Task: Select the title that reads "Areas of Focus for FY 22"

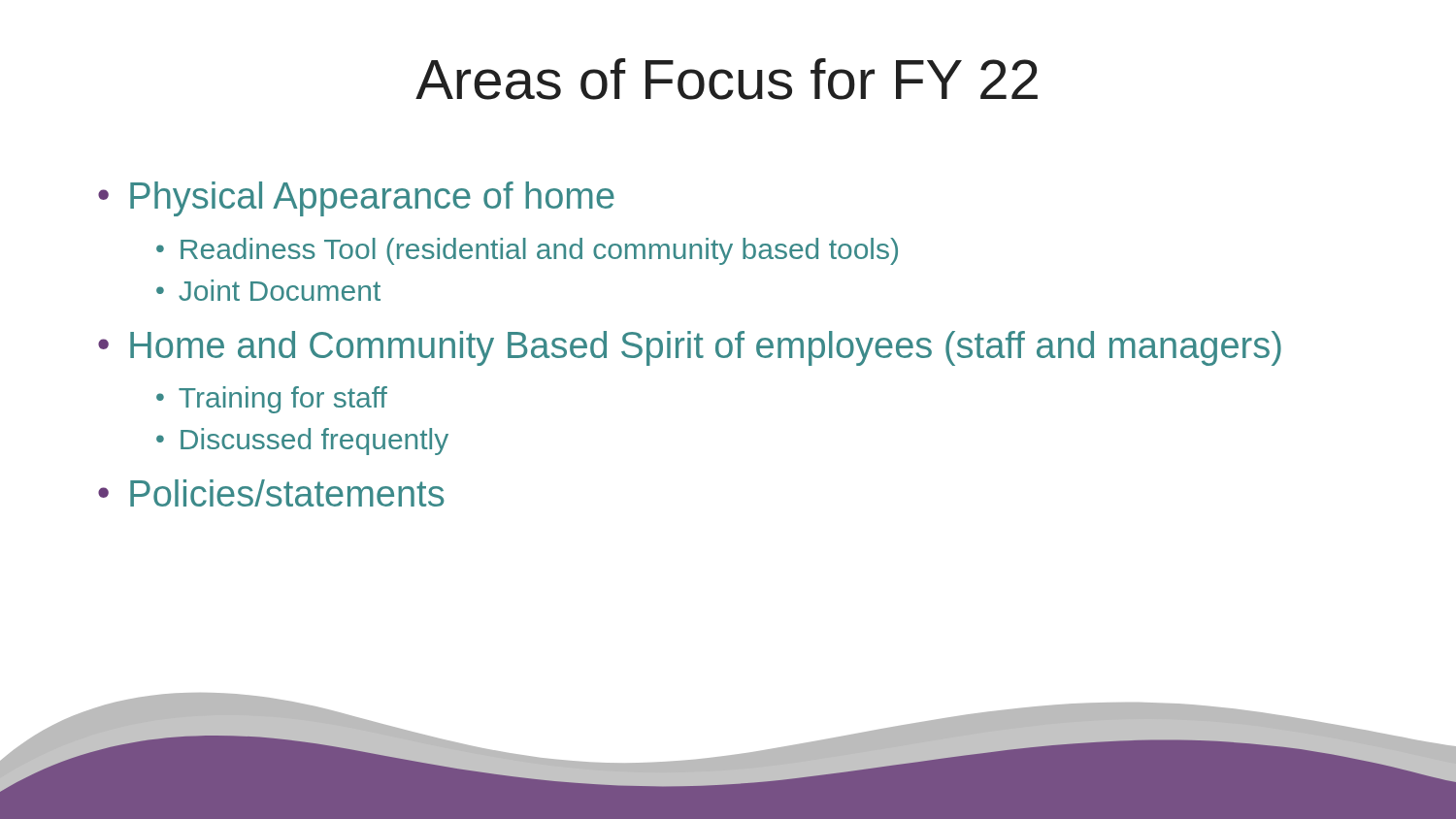Action: (x=728, y=79)
